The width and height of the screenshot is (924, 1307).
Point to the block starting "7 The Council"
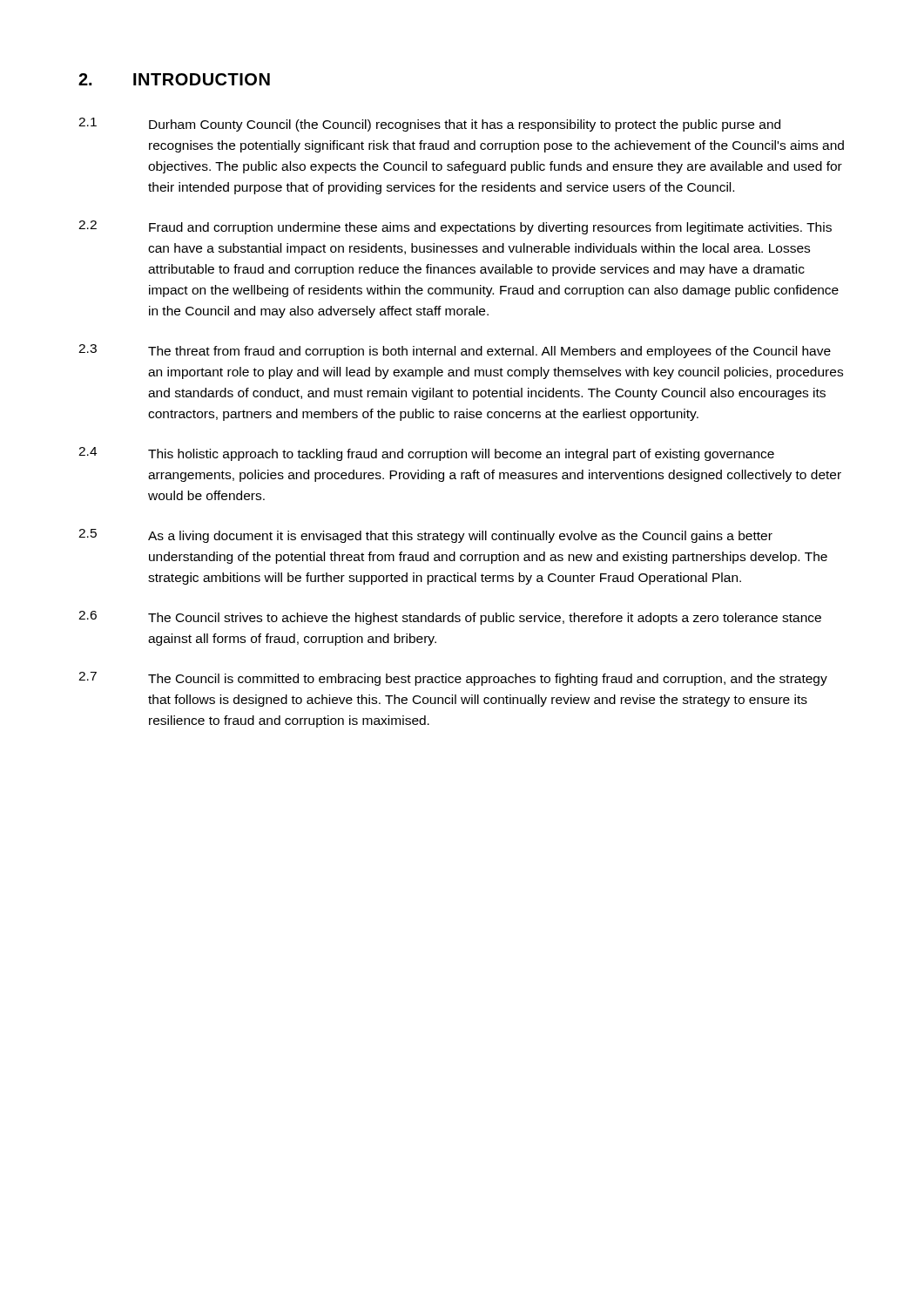pyautogui.click(x=462, y=700)
